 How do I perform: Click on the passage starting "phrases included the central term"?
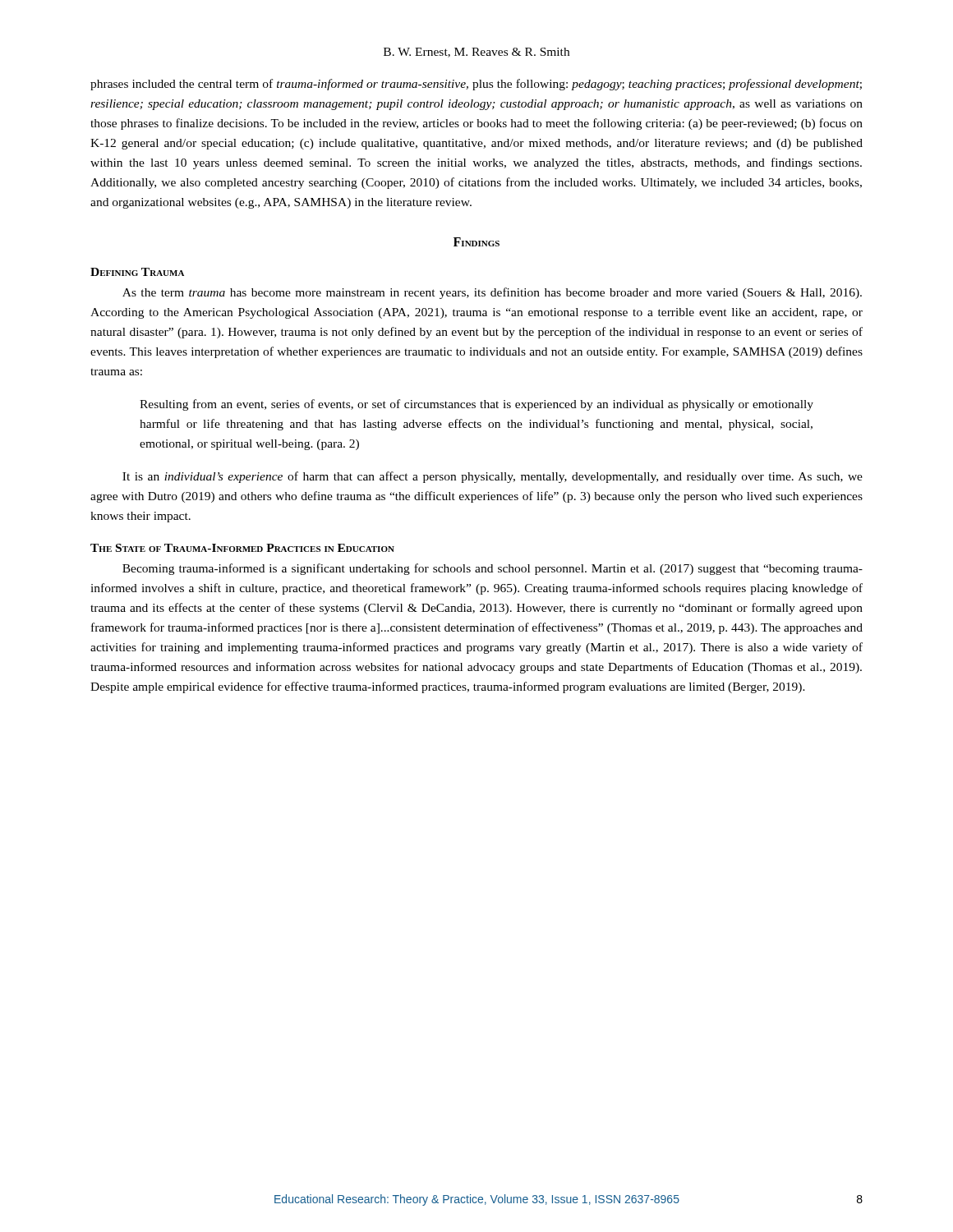coord(476,143)
